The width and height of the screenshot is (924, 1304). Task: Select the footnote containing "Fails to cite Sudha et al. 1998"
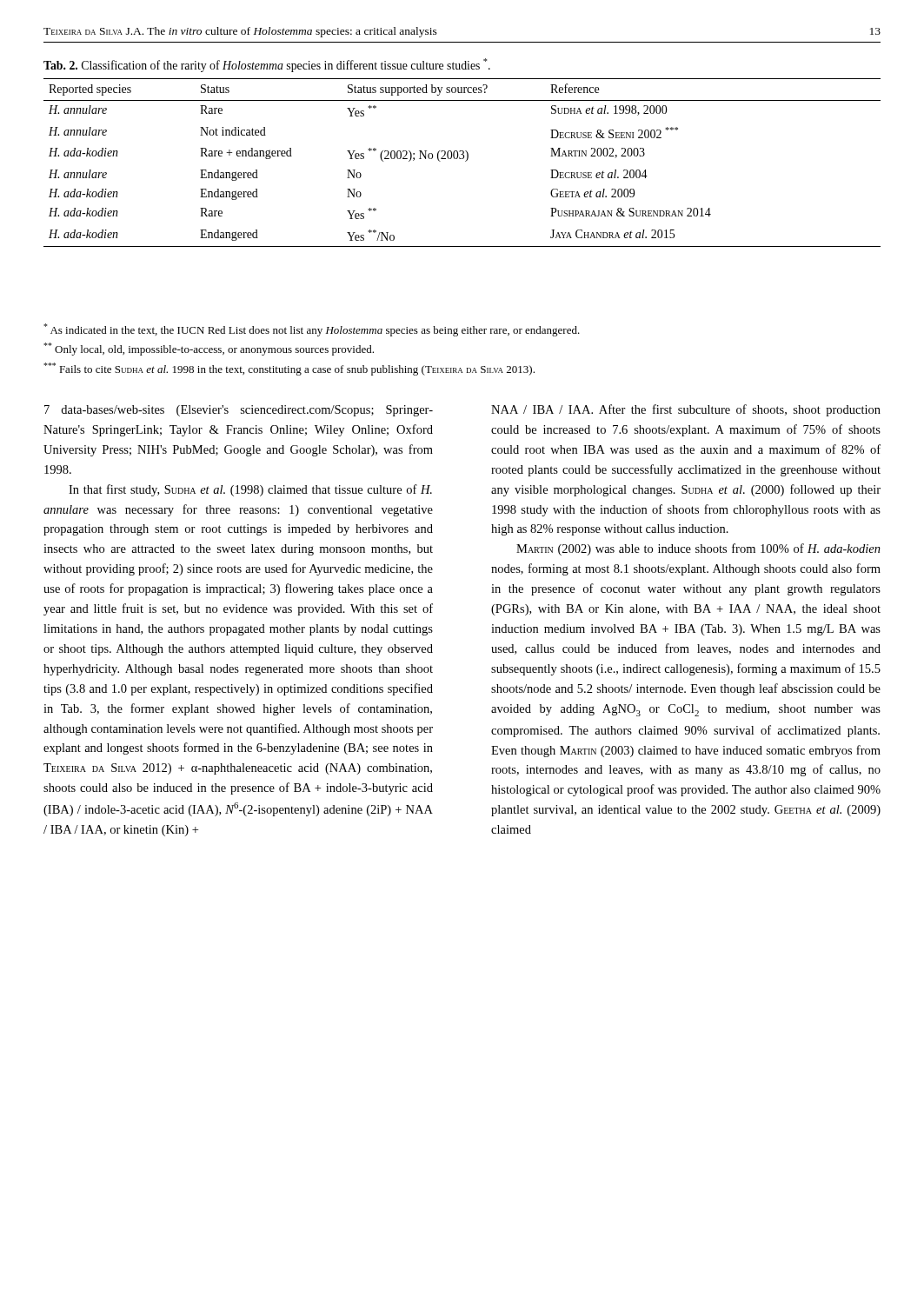click(x=289, y=368)
